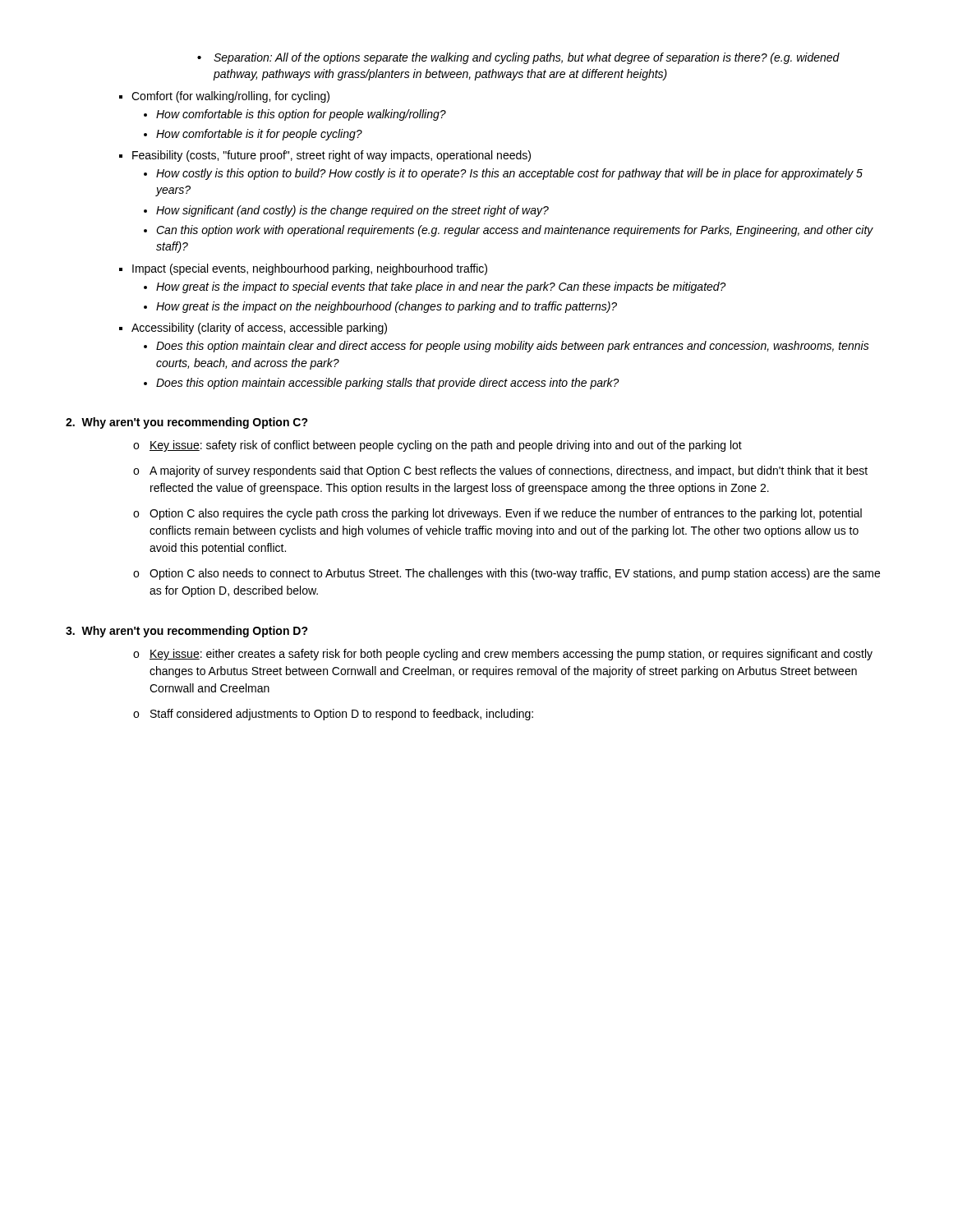The image size is (953, 1232).
Task: Locate the list item that reads "• Separation: All of the"
Action: (x=542, y=66)
